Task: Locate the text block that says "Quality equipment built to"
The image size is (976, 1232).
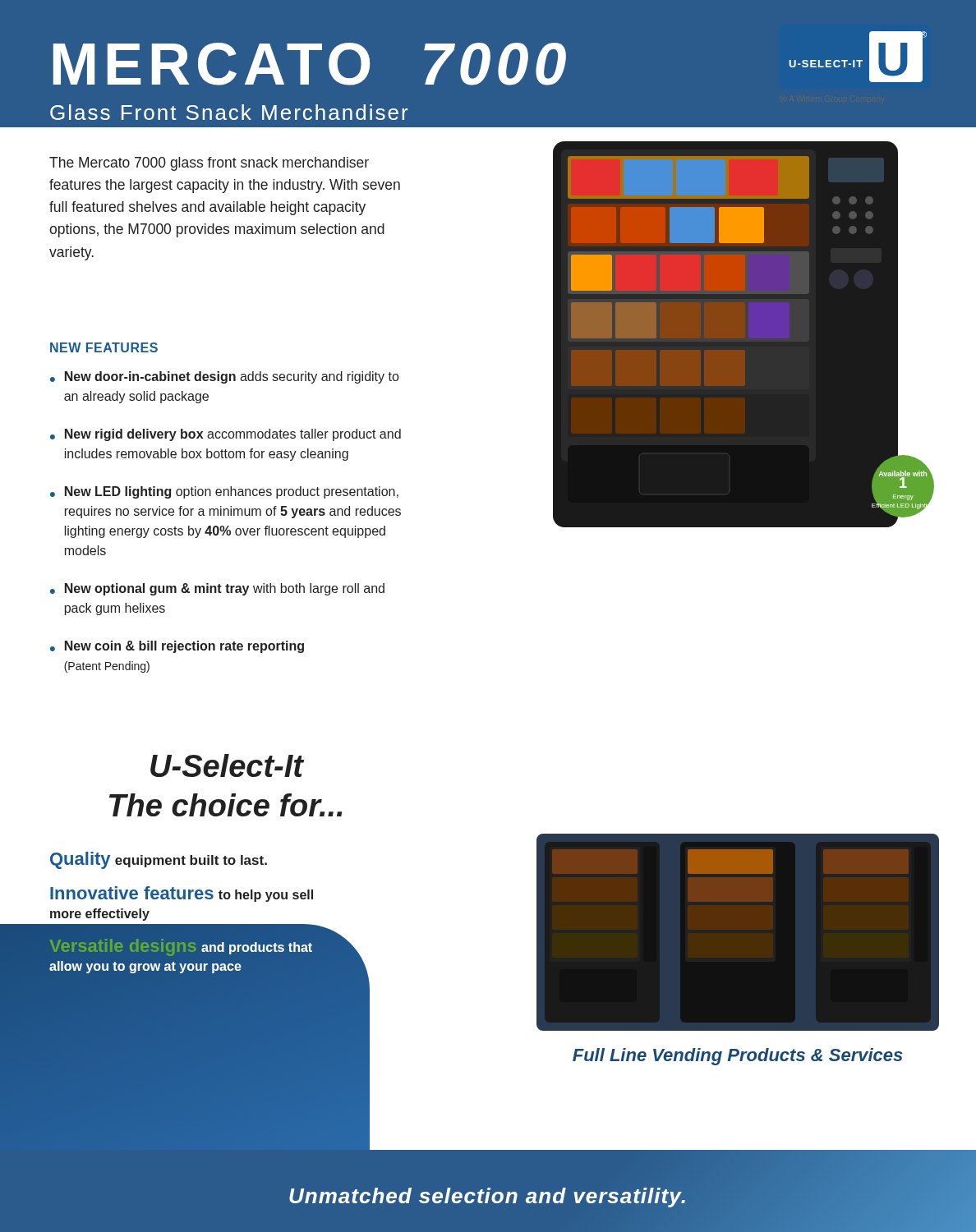Action: click(159, 859)
